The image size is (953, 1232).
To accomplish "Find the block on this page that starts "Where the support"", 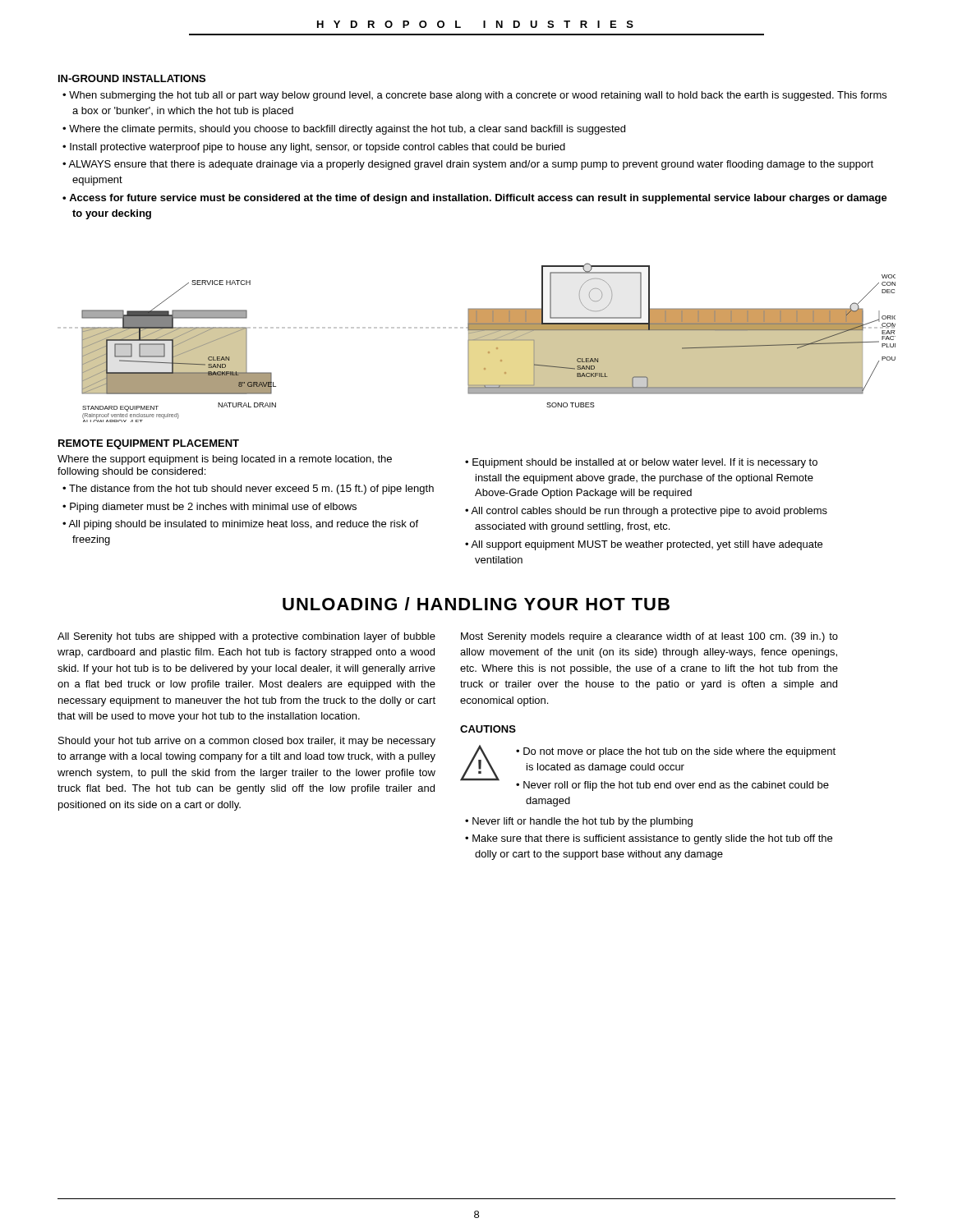I will coord(225,465).
